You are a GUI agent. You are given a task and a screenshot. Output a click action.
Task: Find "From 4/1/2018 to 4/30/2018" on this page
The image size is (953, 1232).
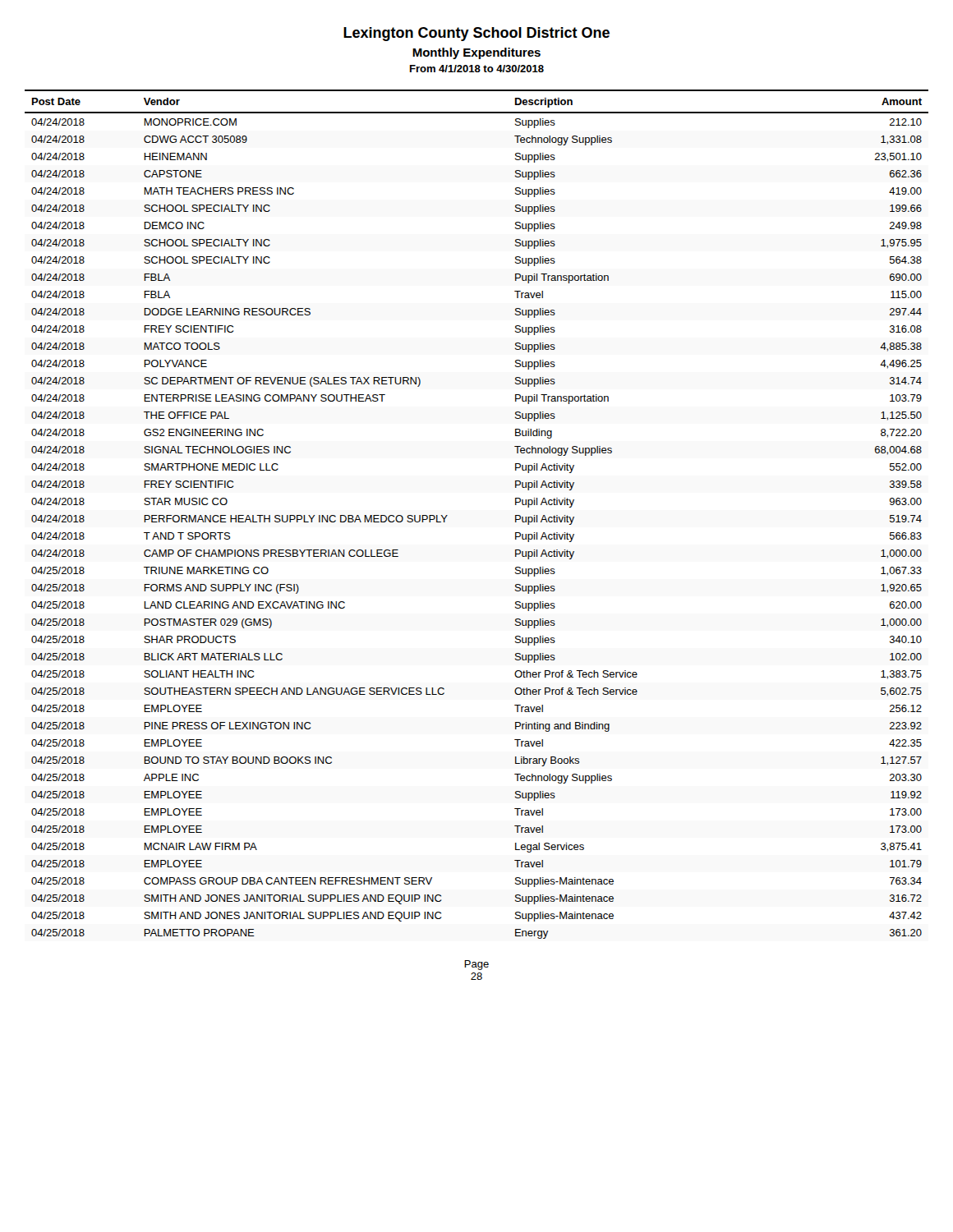coord(476,69)
